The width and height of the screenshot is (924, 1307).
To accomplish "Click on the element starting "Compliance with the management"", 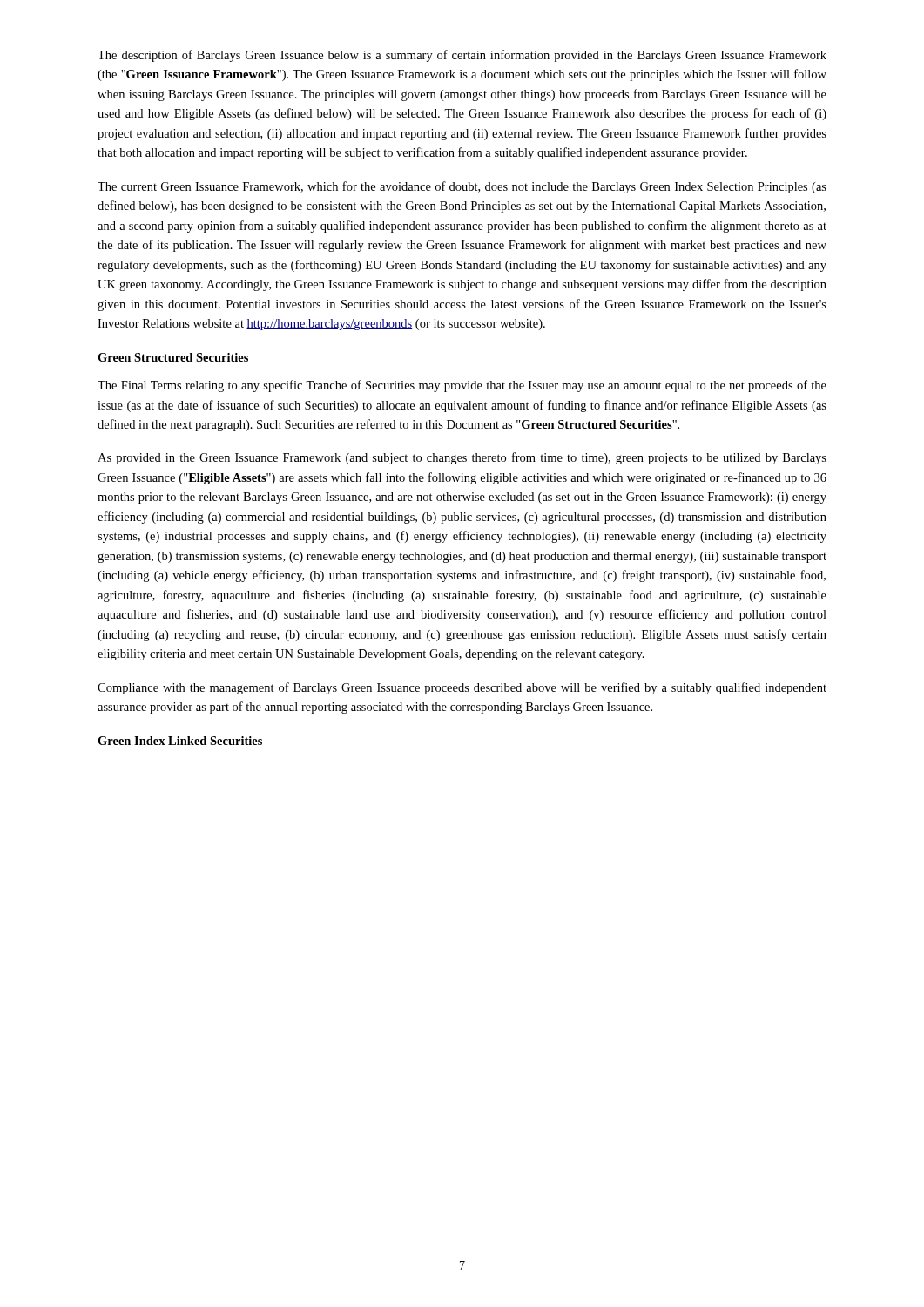I will pyautogui.click(x=462, y=697).
